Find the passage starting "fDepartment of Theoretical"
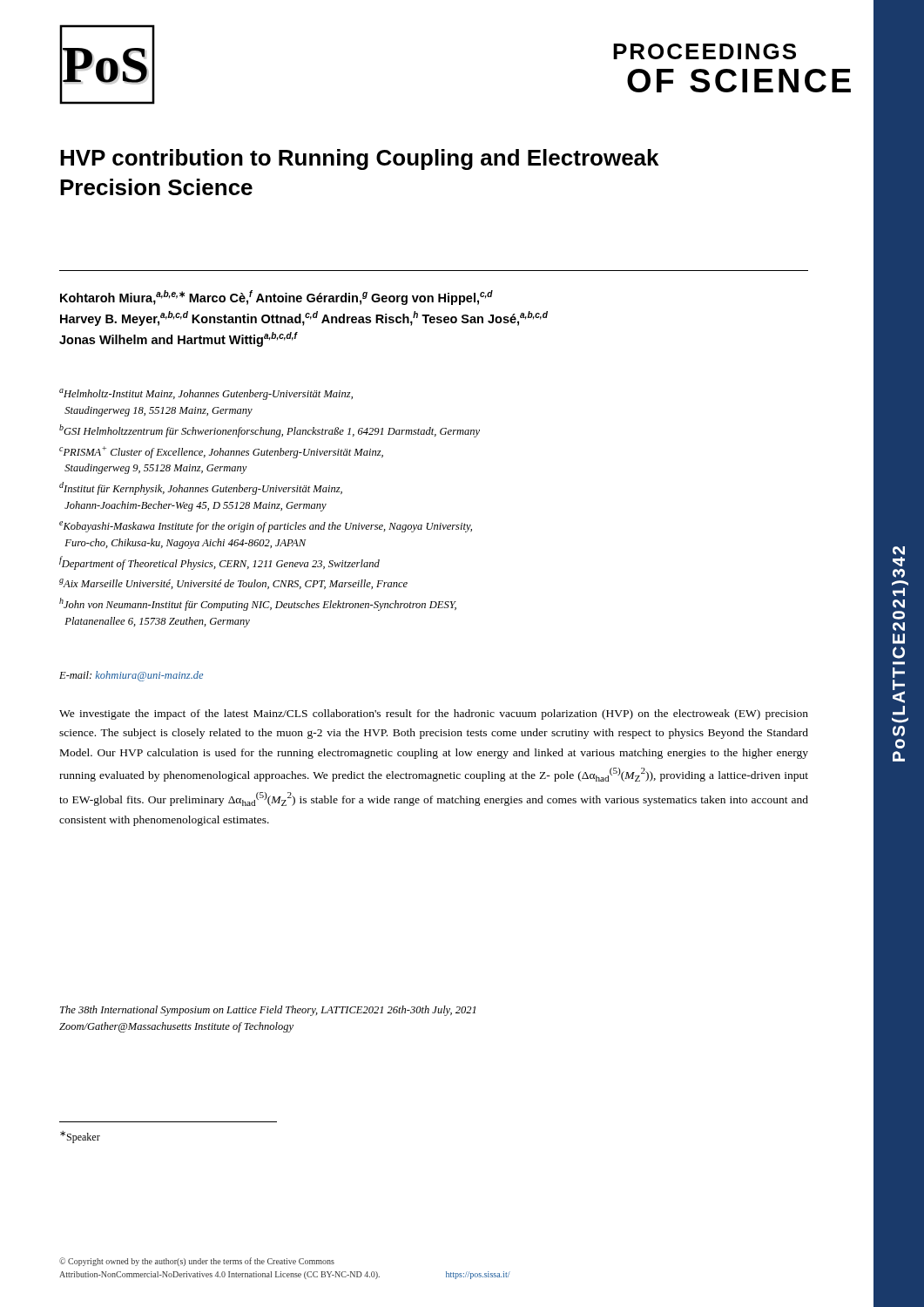The height and width of the screenshot is (1307, 924). coord(219,562)
